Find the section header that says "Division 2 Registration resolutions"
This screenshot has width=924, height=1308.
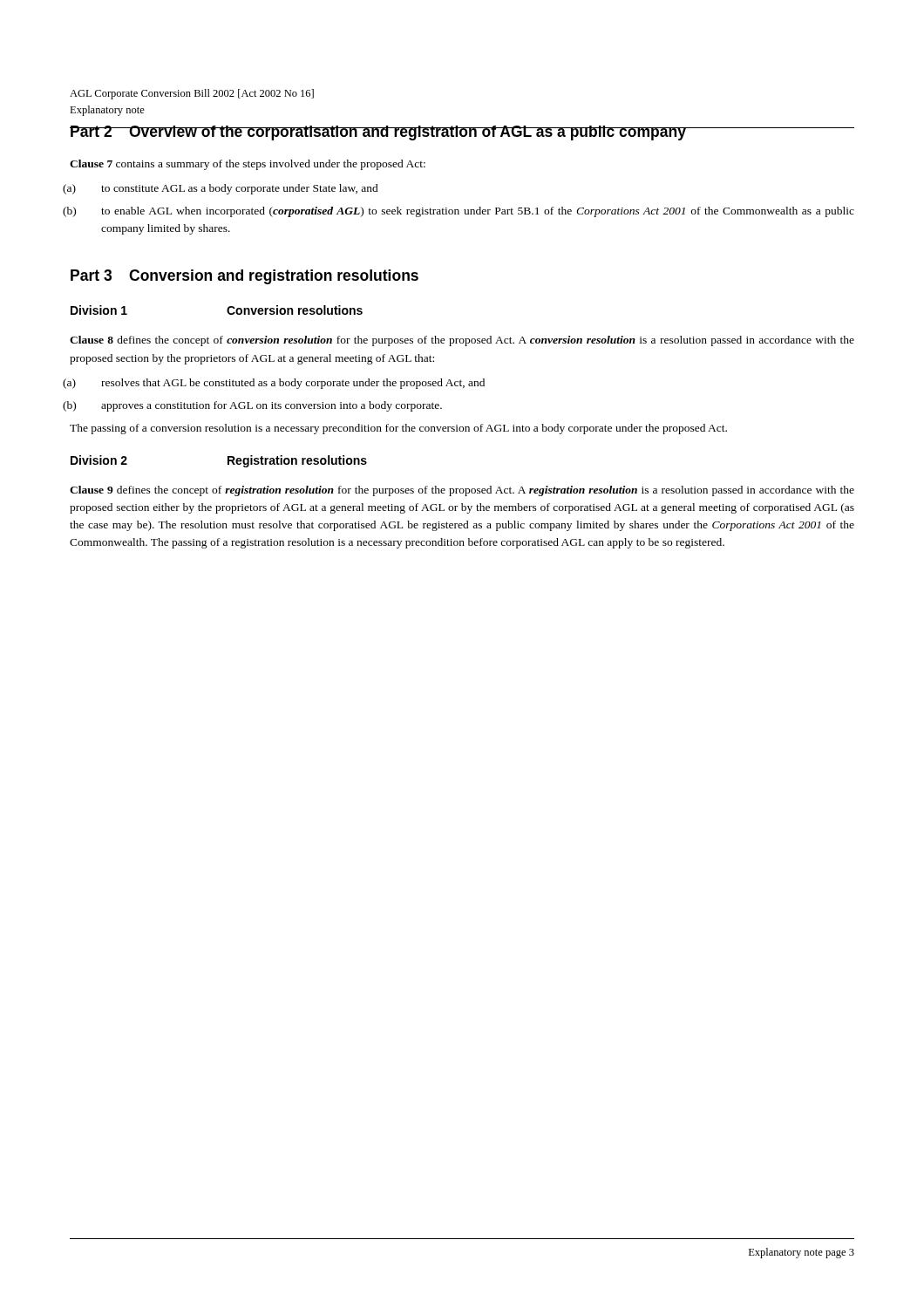point(218,460)
